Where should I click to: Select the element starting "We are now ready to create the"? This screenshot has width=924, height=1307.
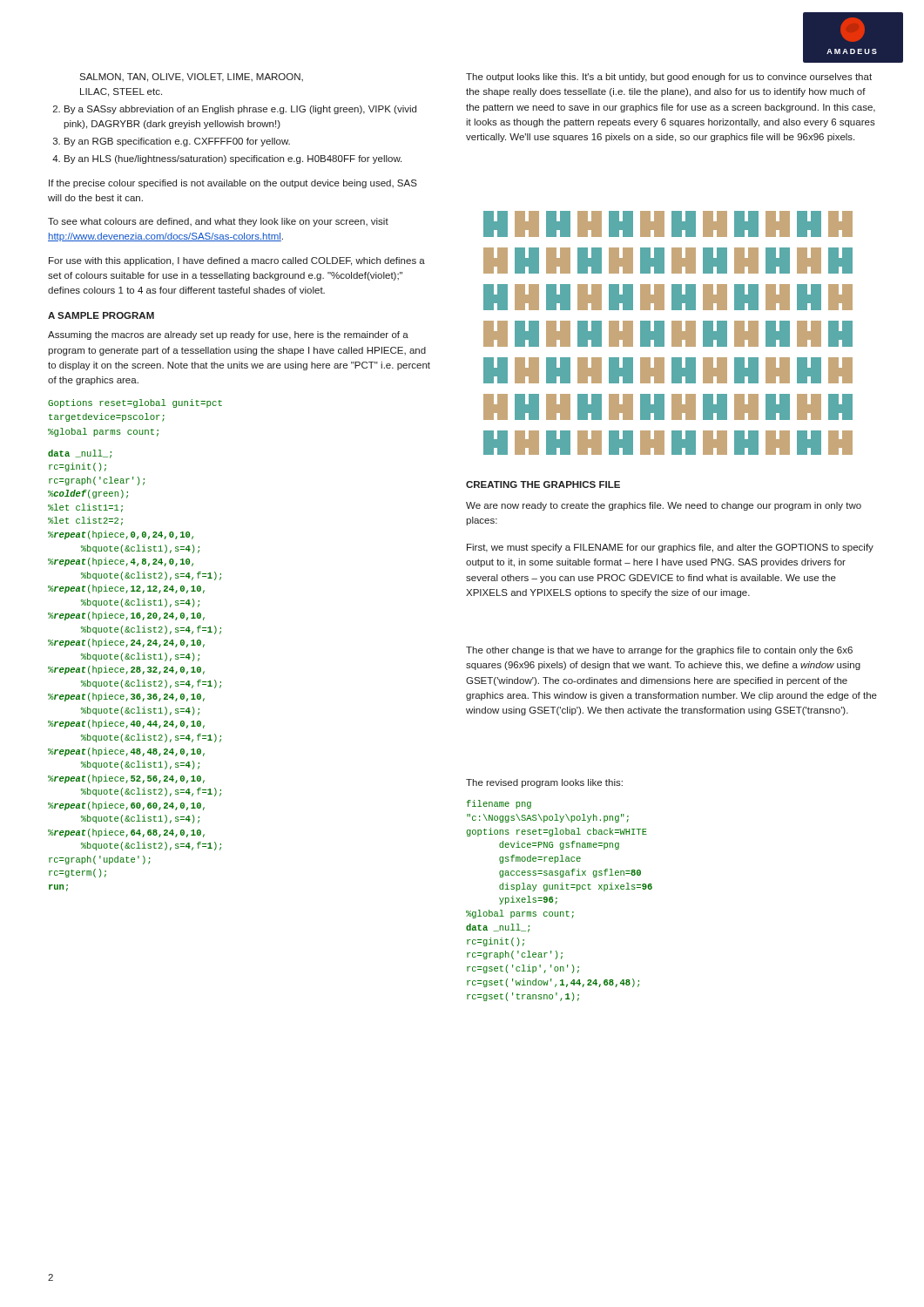[664, 513]
